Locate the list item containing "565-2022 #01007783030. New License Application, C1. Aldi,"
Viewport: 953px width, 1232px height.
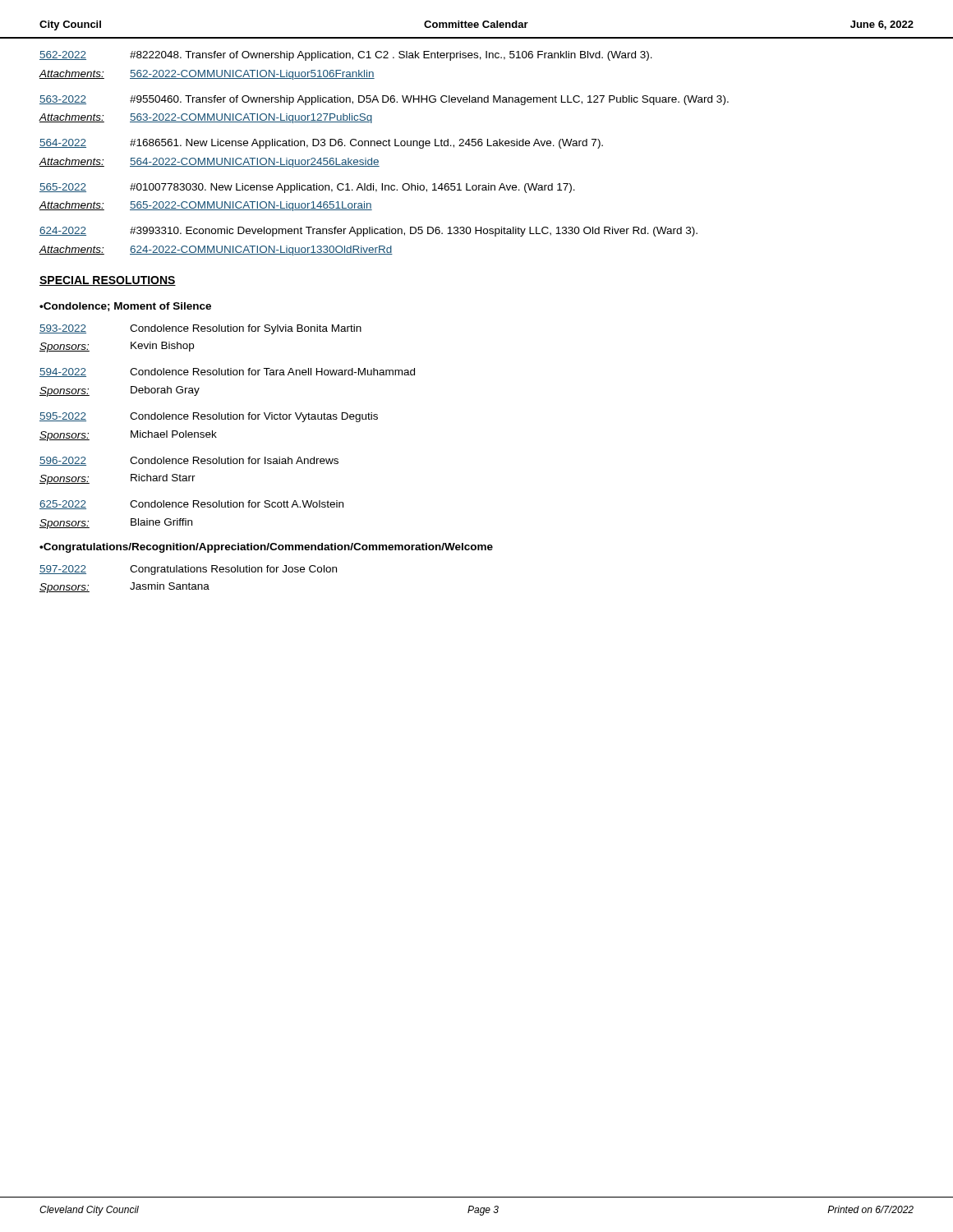tap(476, 187)
